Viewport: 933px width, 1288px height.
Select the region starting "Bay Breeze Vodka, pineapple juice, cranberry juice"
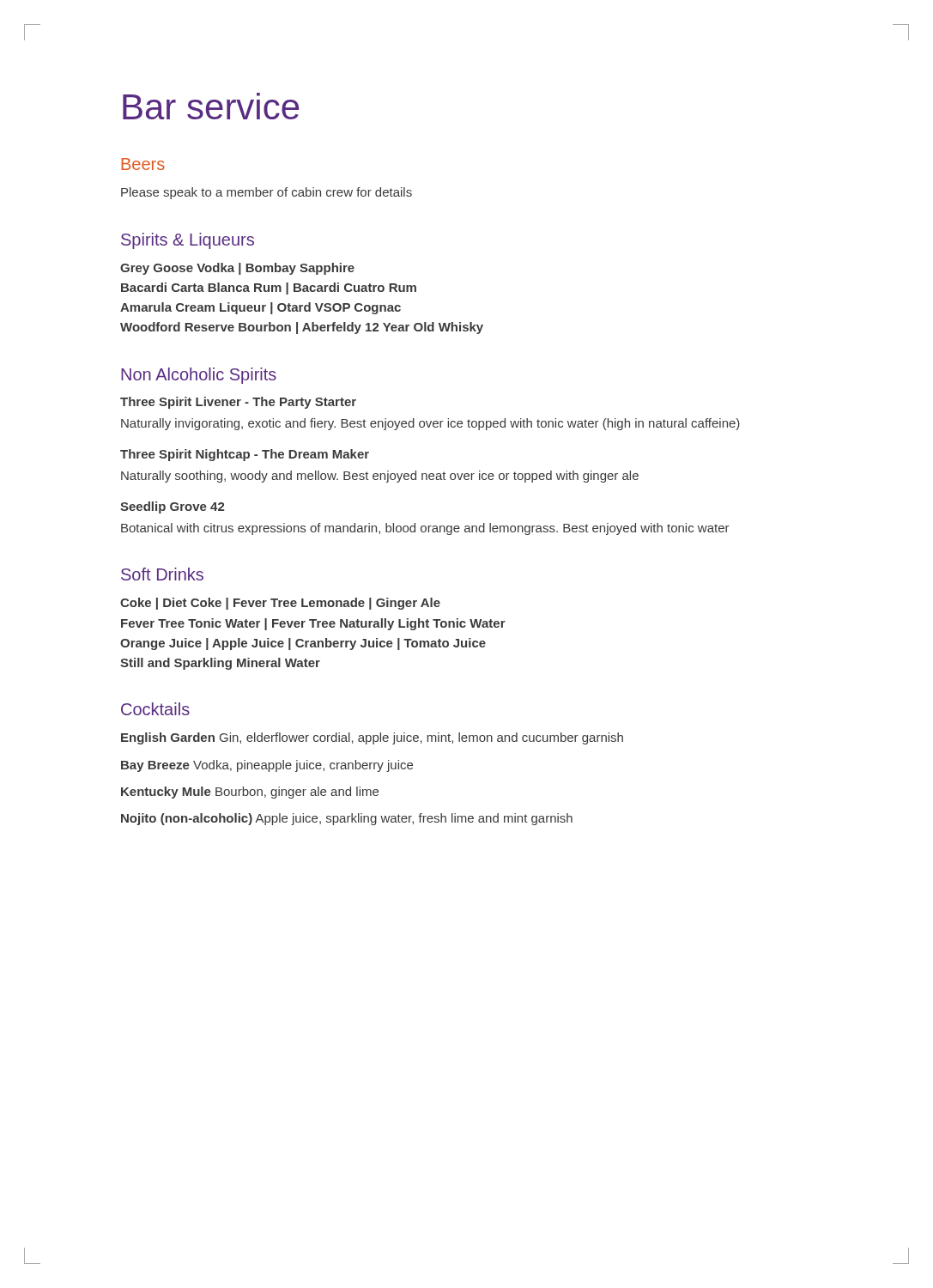click(x=267, y=766)
